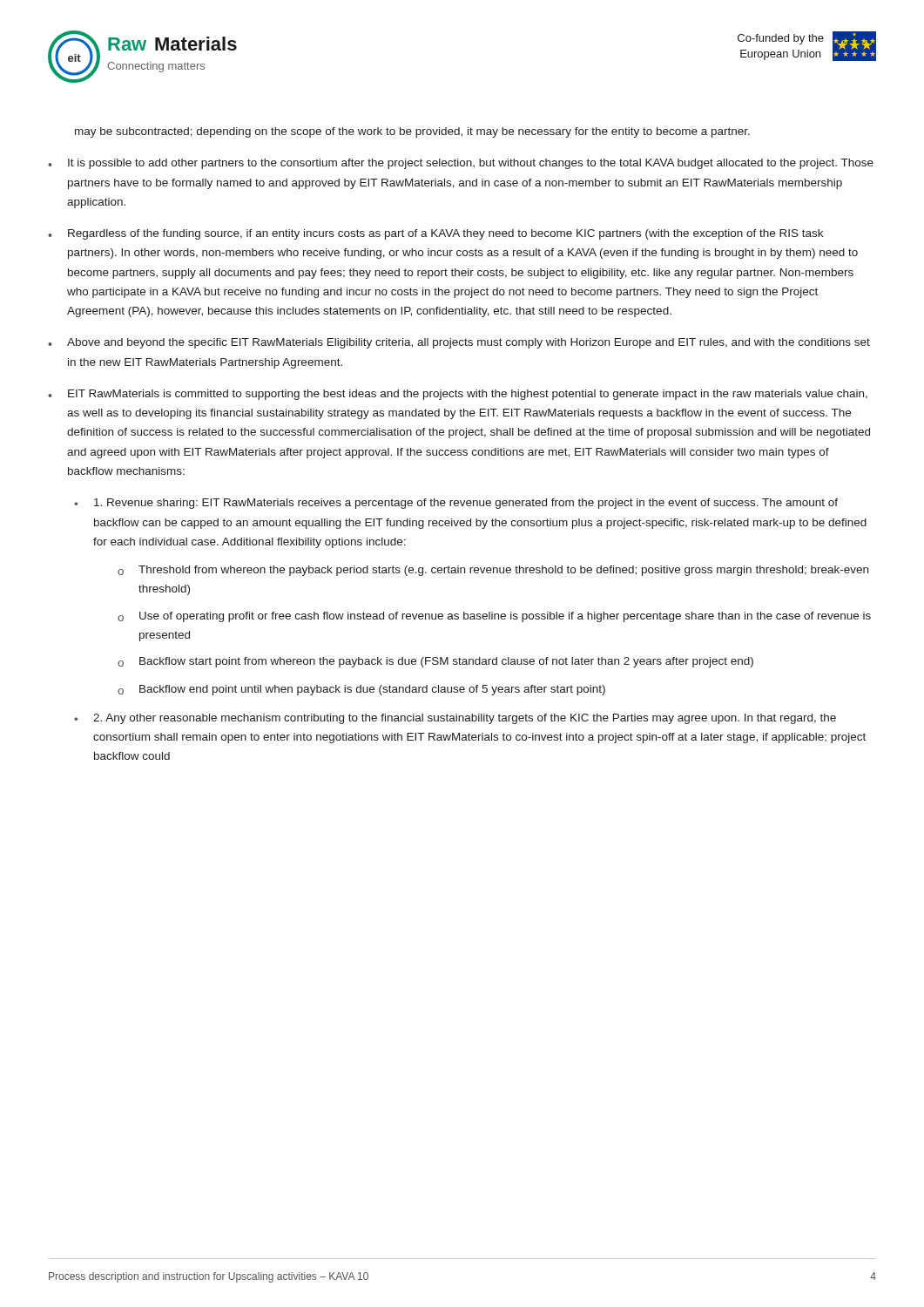
Task: Click on the text block with the text "may be subcontracted; depending on the scope of"
Action: point(412,131)
